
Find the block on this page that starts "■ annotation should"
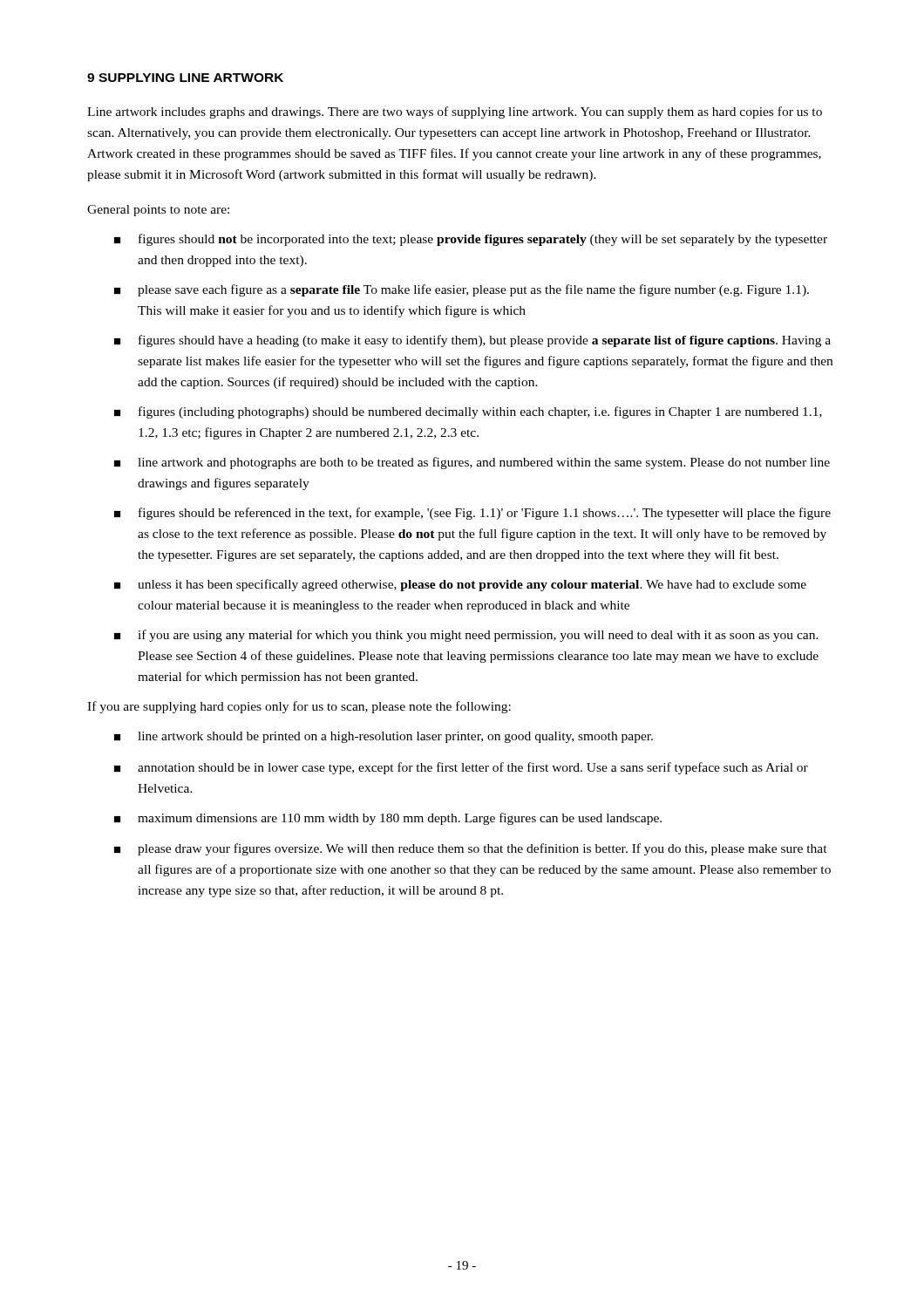coord(475,777)
